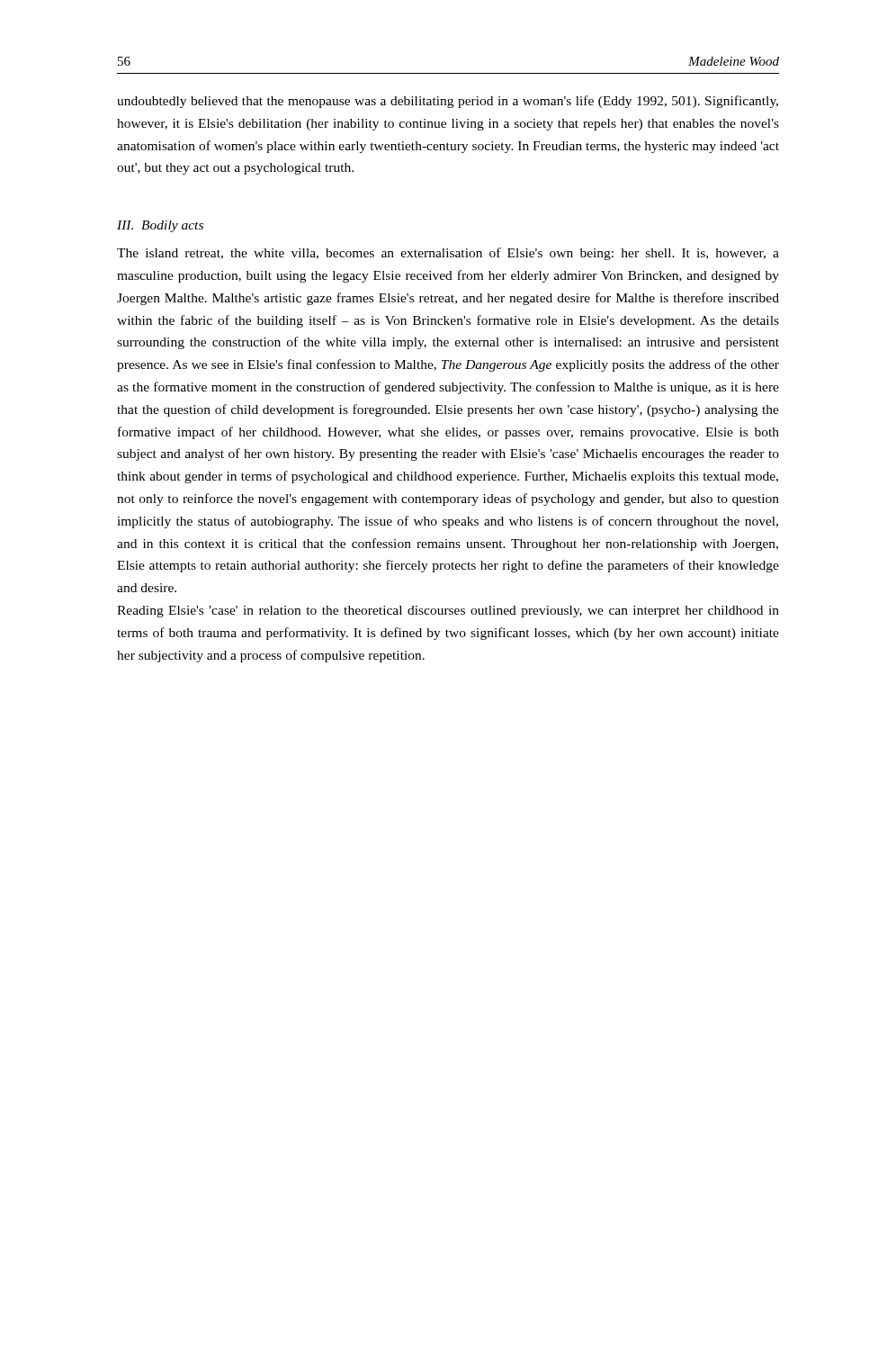Click on the section header containing "III. Bodily acts"

[x=160, y=225]
